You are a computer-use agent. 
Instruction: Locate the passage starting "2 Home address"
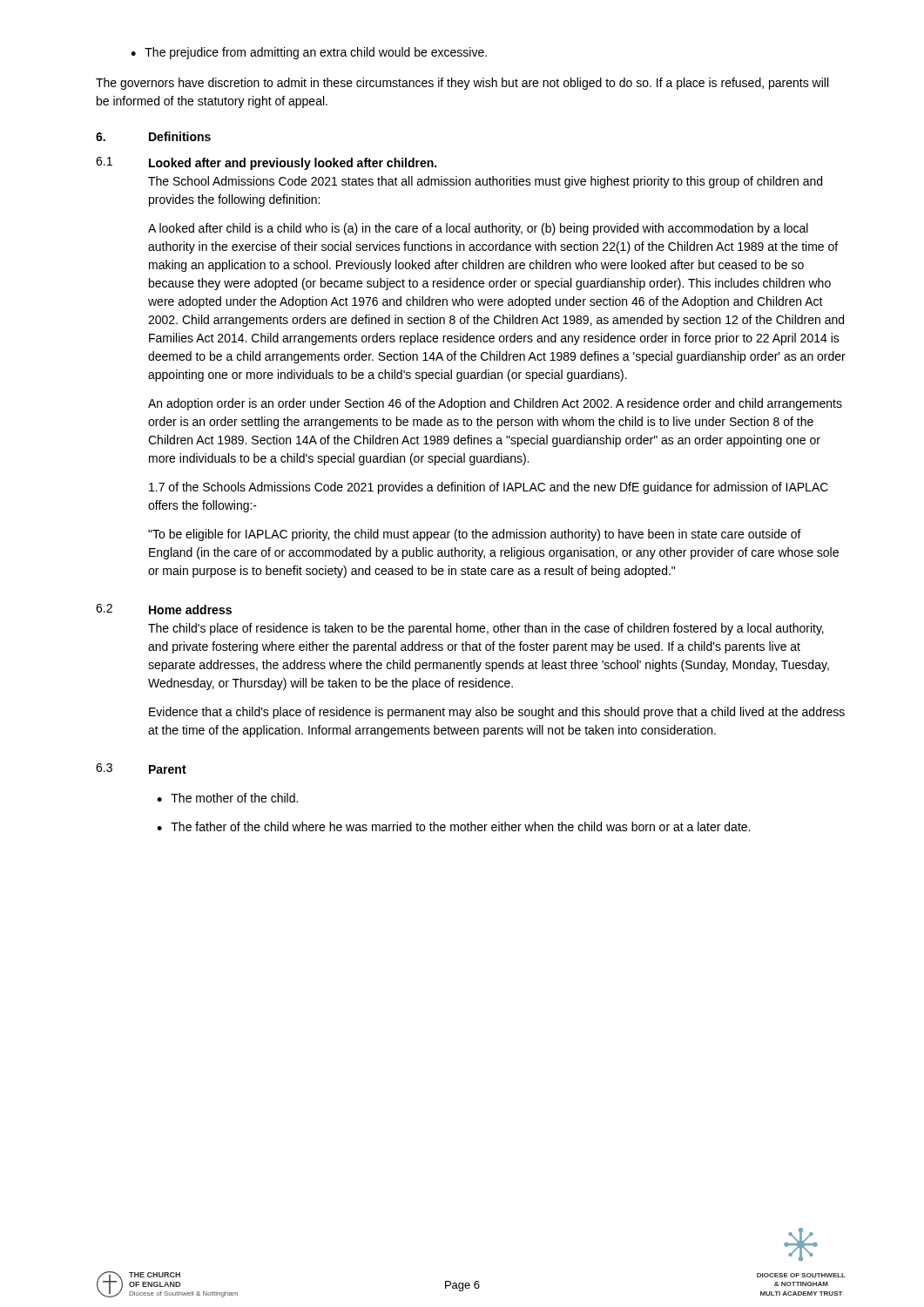[471, 676]
